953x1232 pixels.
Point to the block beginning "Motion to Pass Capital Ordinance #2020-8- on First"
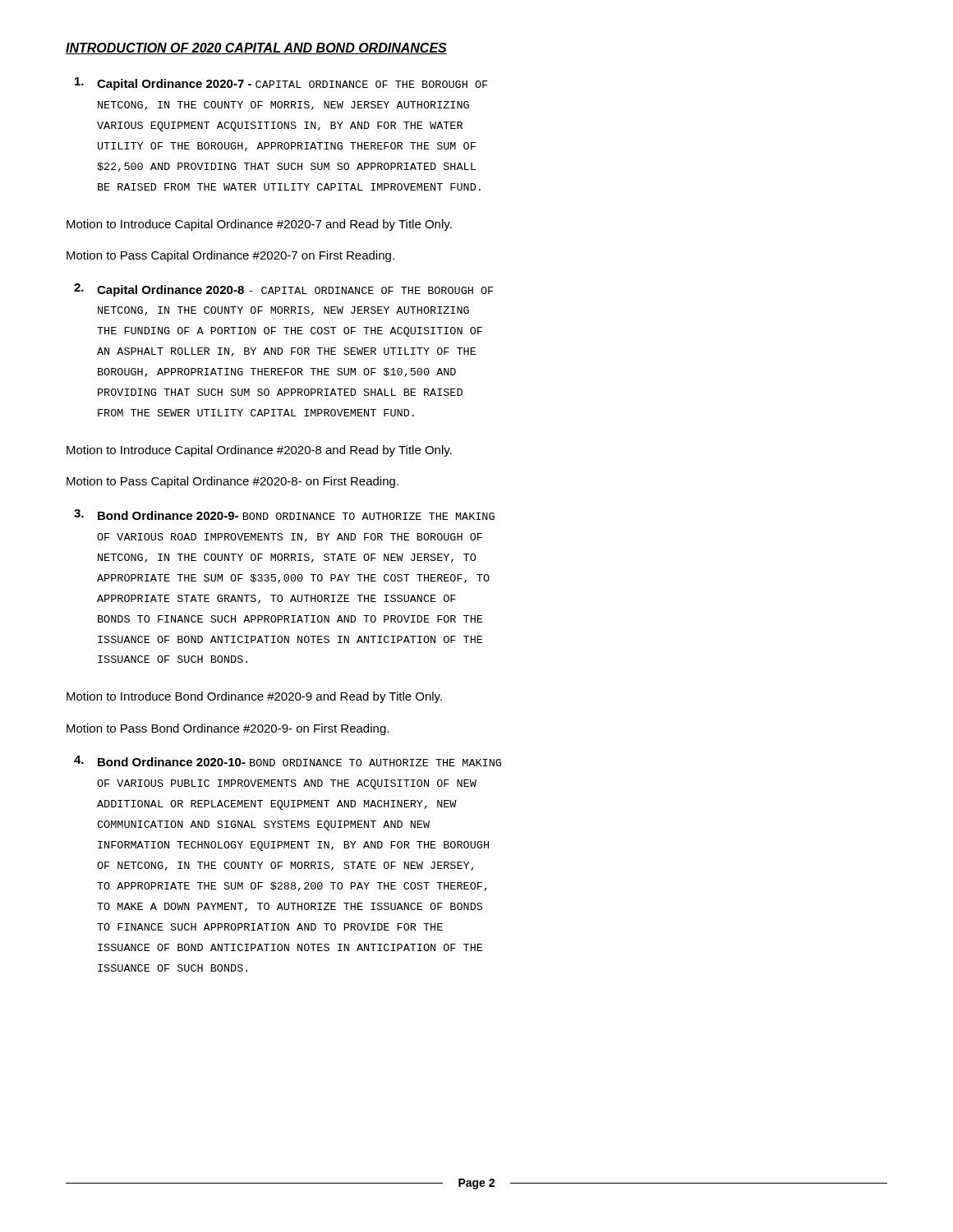(233, 481)
